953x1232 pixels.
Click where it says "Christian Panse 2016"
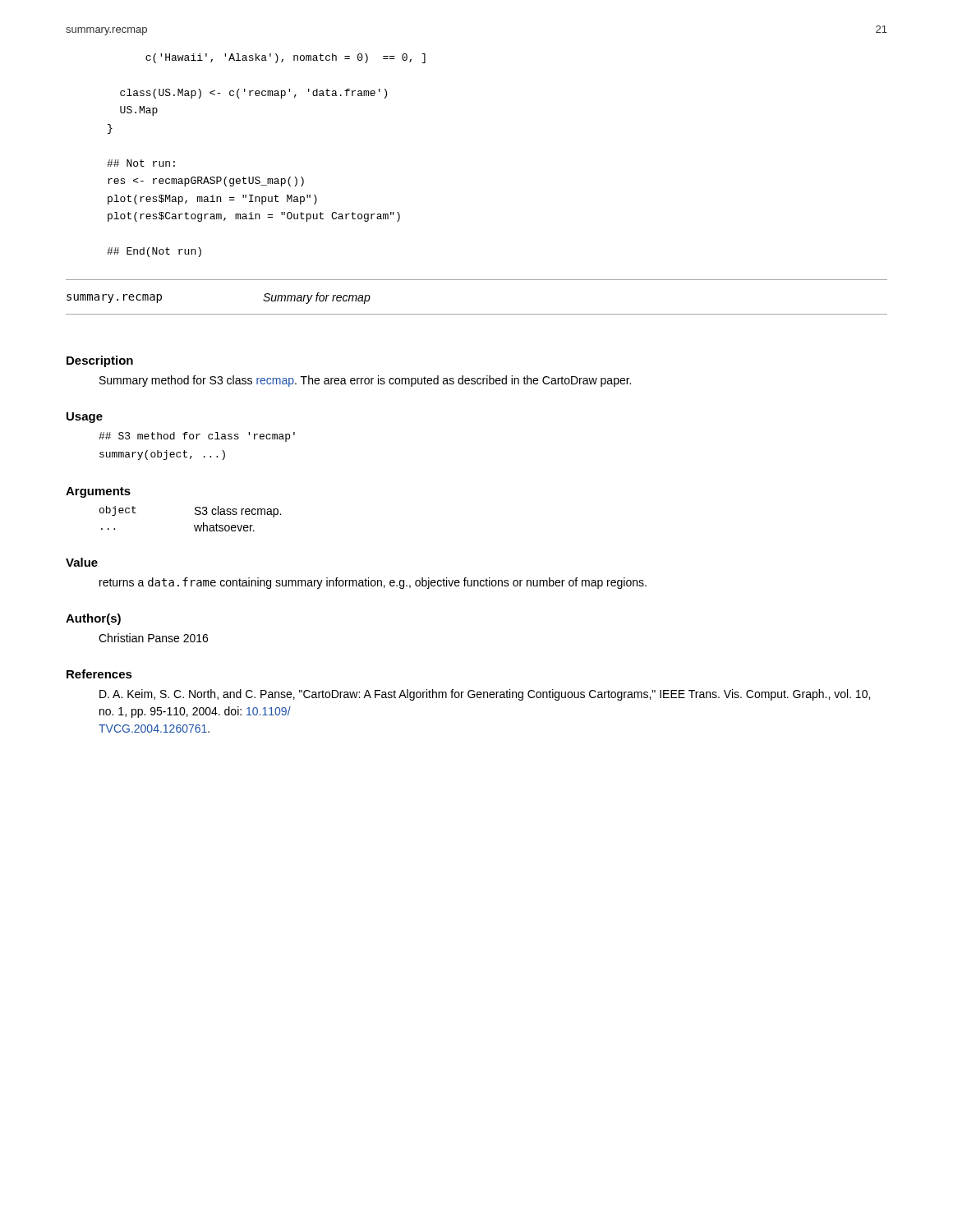(x=154, y=638)
